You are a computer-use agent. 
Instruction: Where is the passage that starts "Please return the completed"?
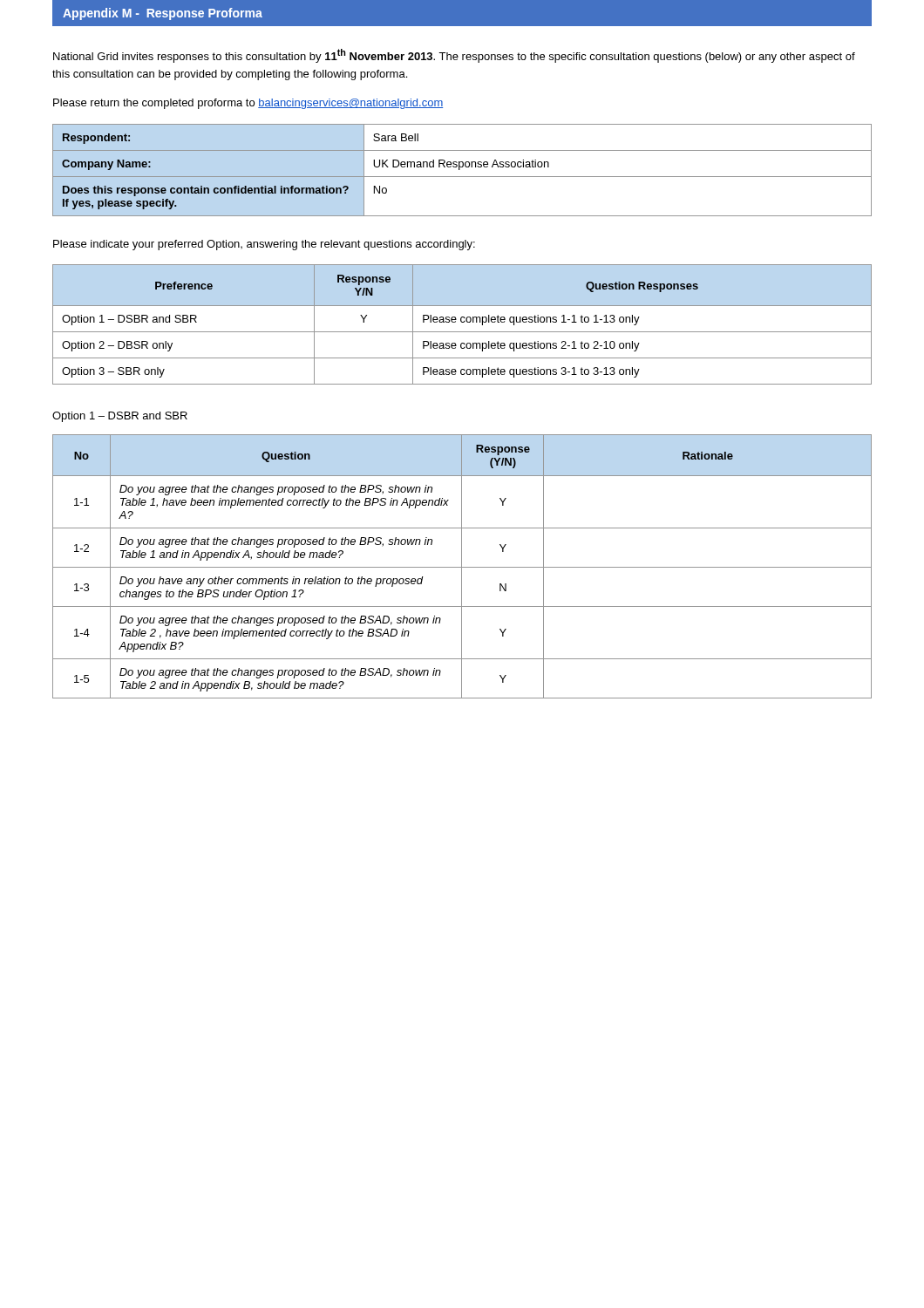(248, 103)
